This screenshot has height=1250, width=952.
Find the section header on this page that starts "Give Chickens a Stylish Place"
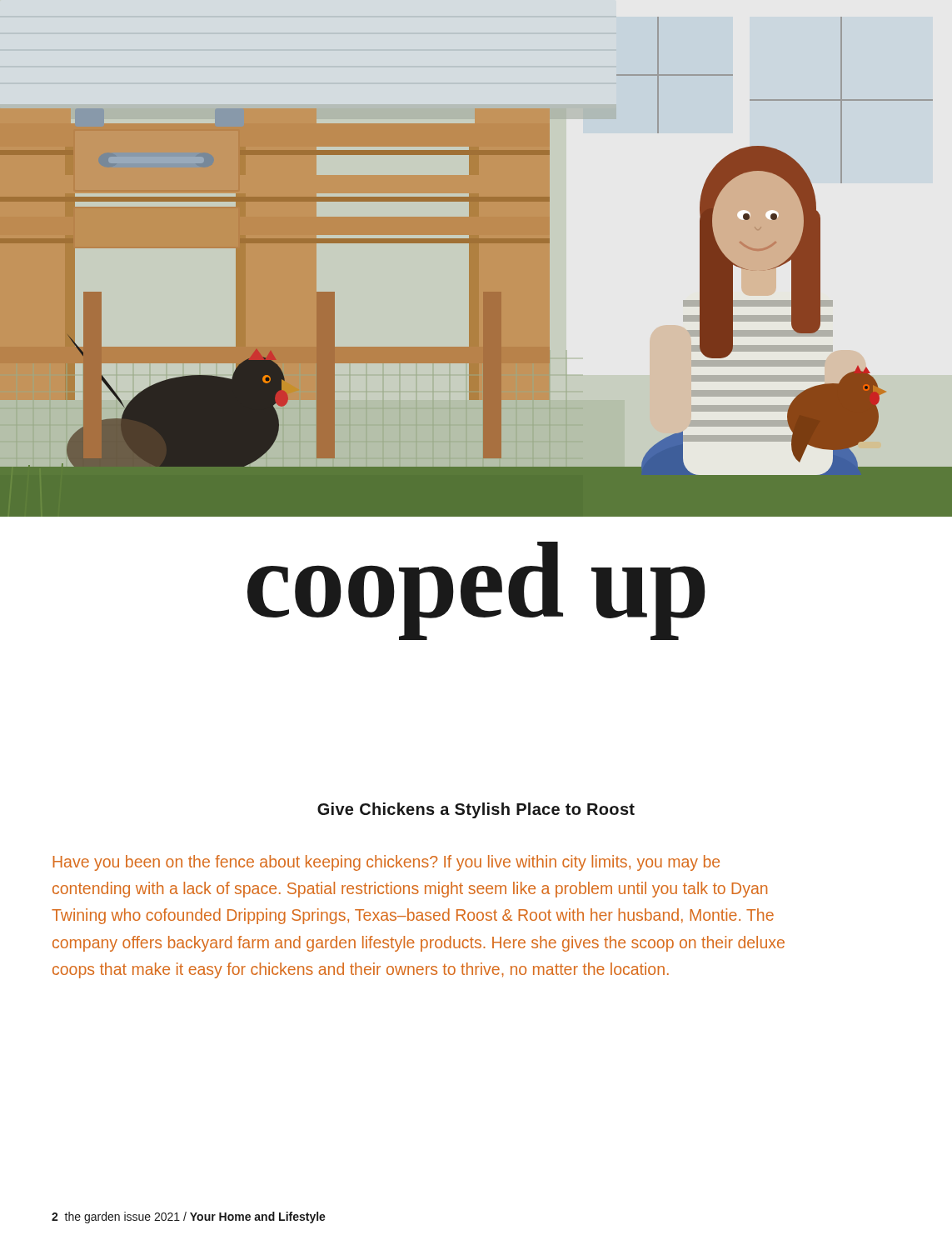[x=476, y=809]
